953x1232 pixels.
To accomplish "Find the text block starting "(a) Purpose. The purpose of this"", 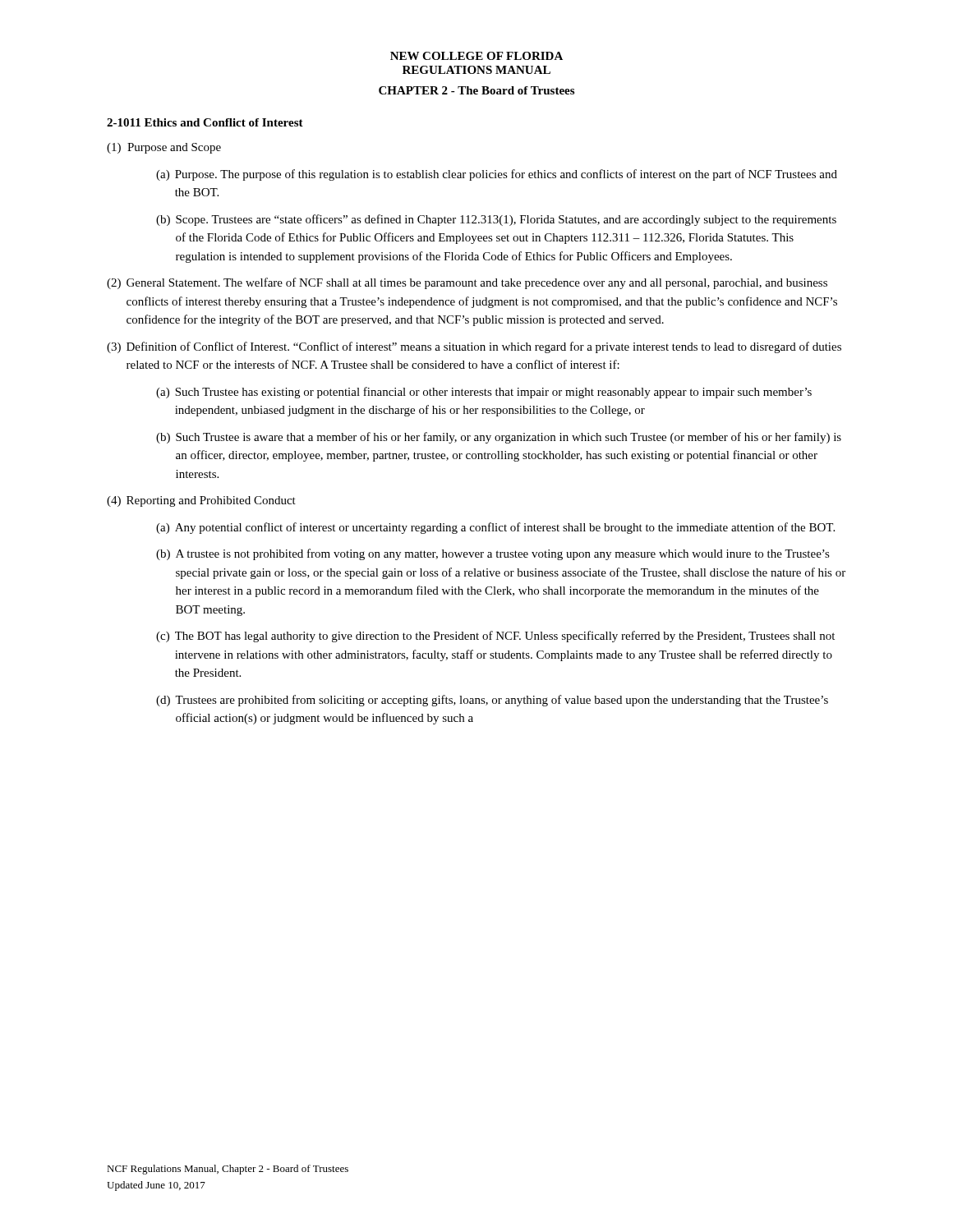I will tap(501, 183).
